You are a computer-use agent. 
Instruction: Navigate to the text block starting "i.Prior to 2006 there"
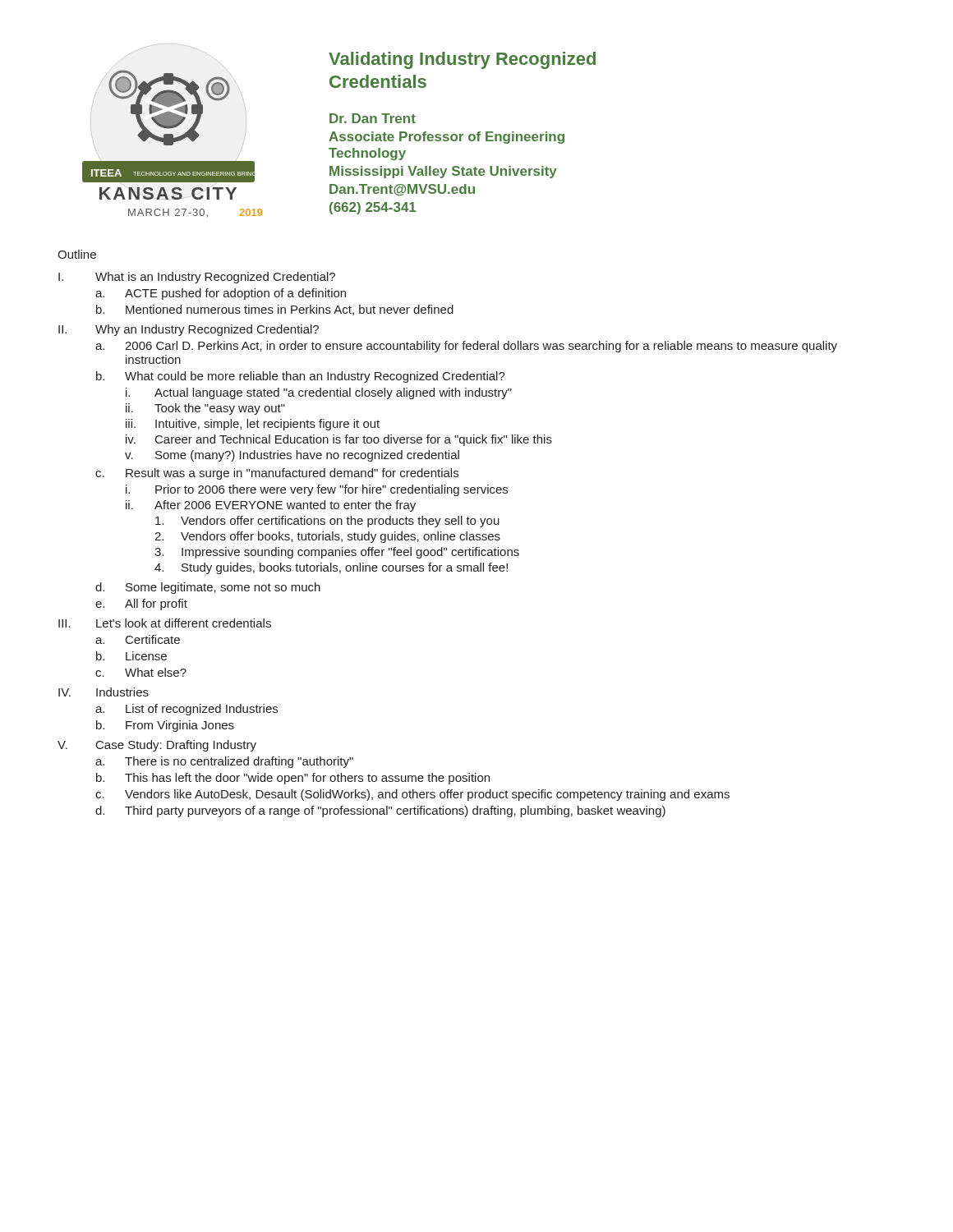510,489
